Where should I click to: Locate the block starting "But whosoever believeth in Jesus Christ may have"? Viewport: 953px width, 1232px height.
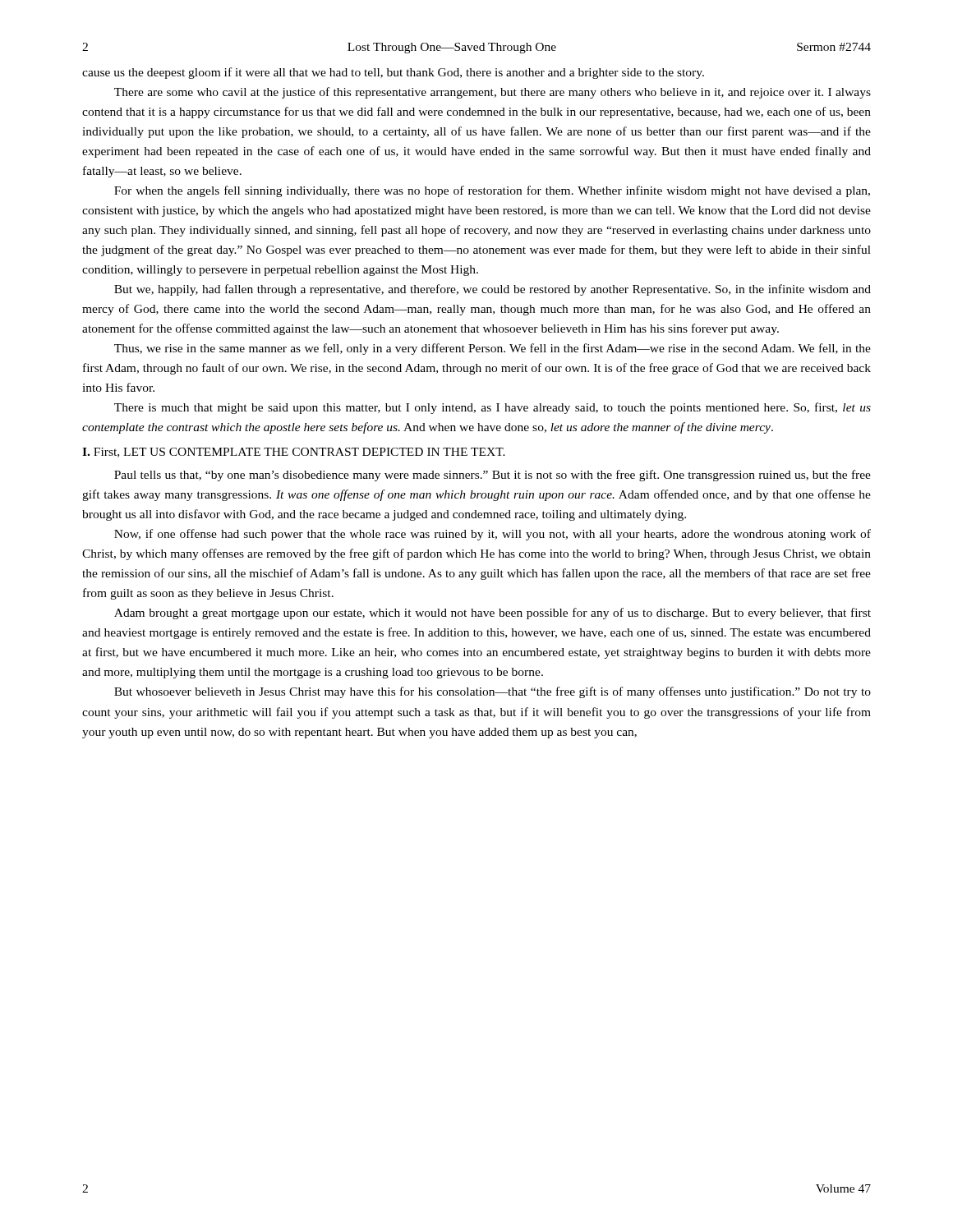tap(476, 711)
